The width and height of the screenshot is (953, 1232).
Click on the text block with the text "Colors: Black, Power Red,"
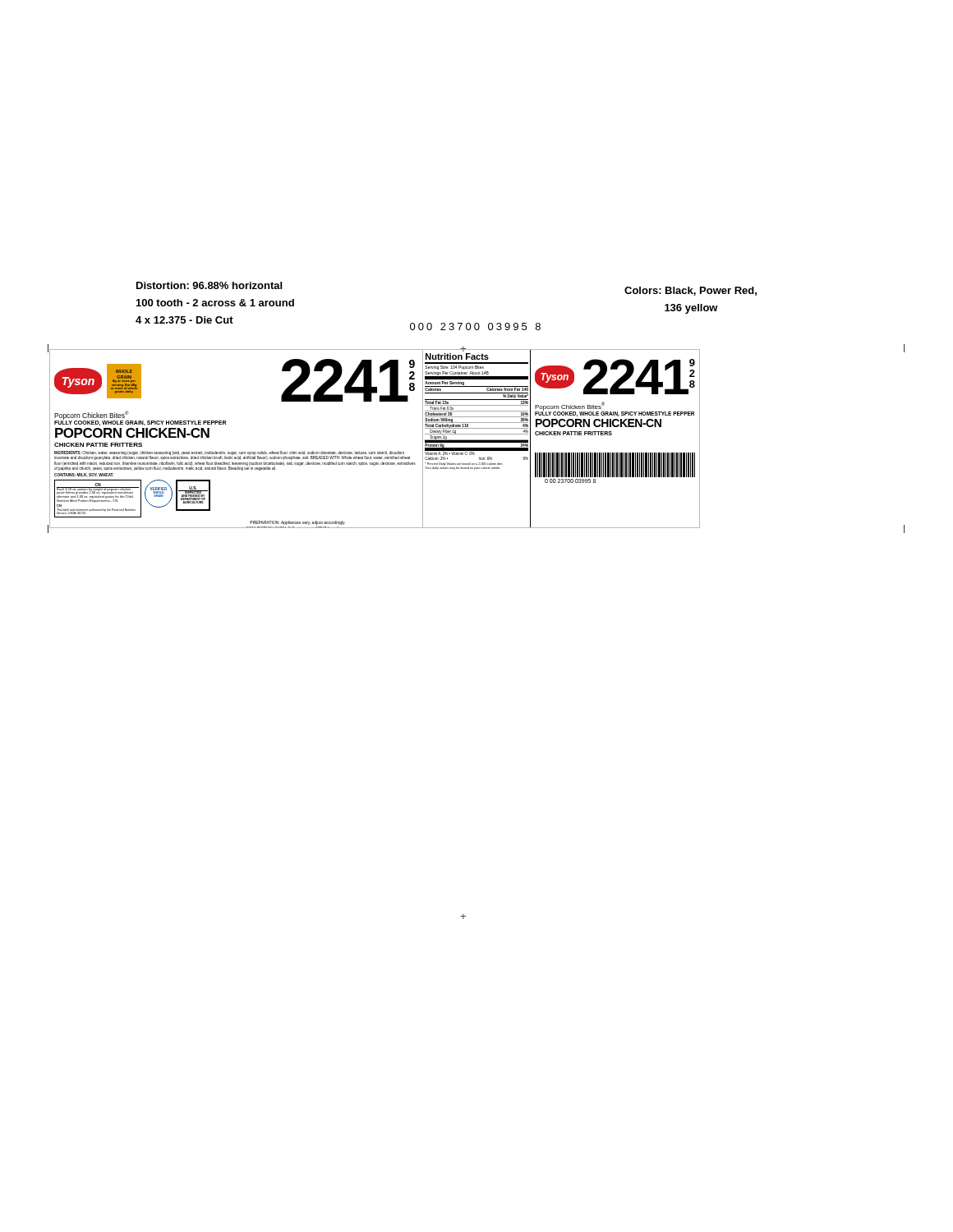coord(691,299)
